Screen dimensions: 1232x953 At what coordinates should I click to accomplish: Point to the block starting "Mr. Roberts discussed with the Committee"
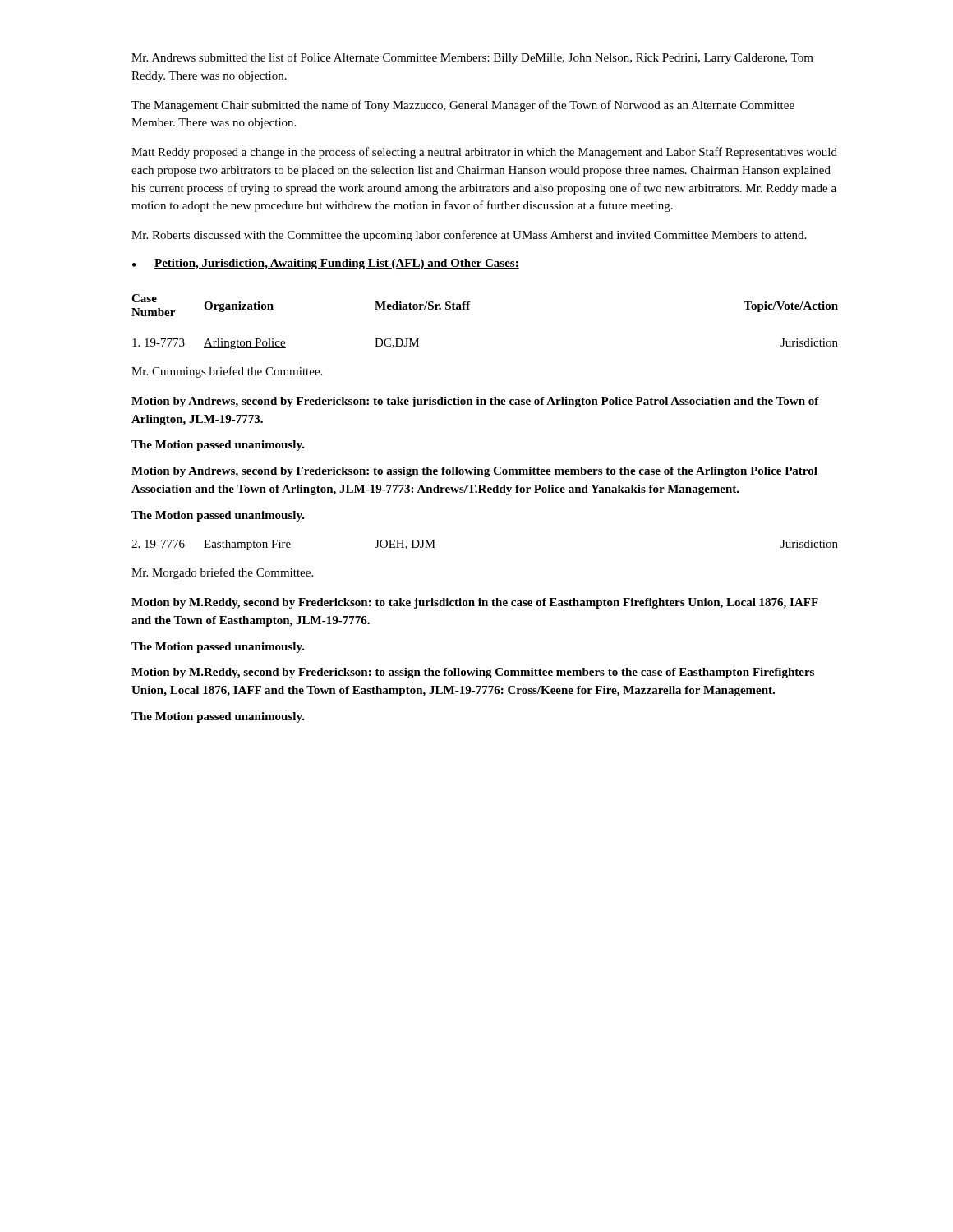[x=485, y=236]
